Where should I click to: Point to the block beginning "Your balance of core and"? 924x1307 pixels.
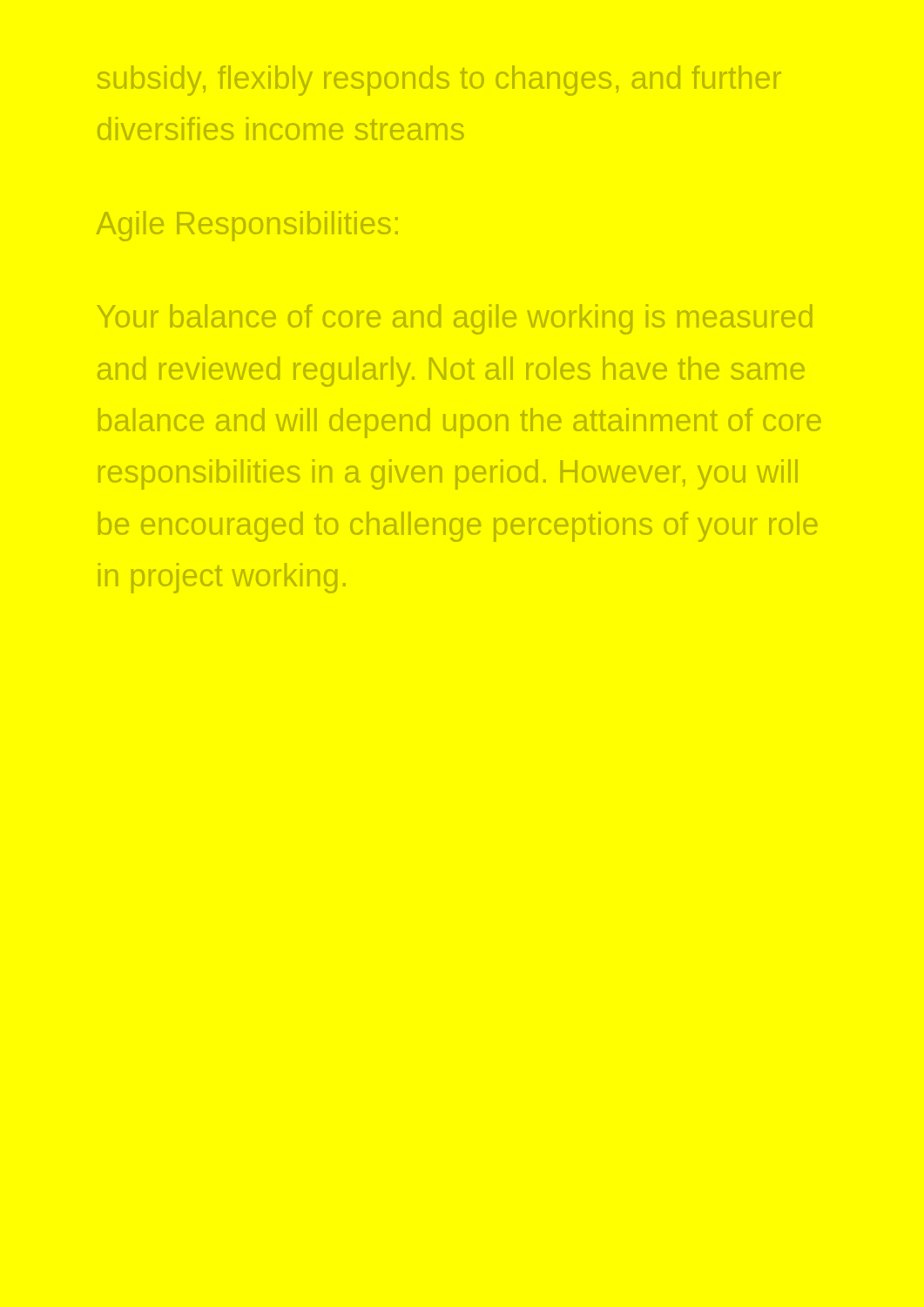pos(459,446)
